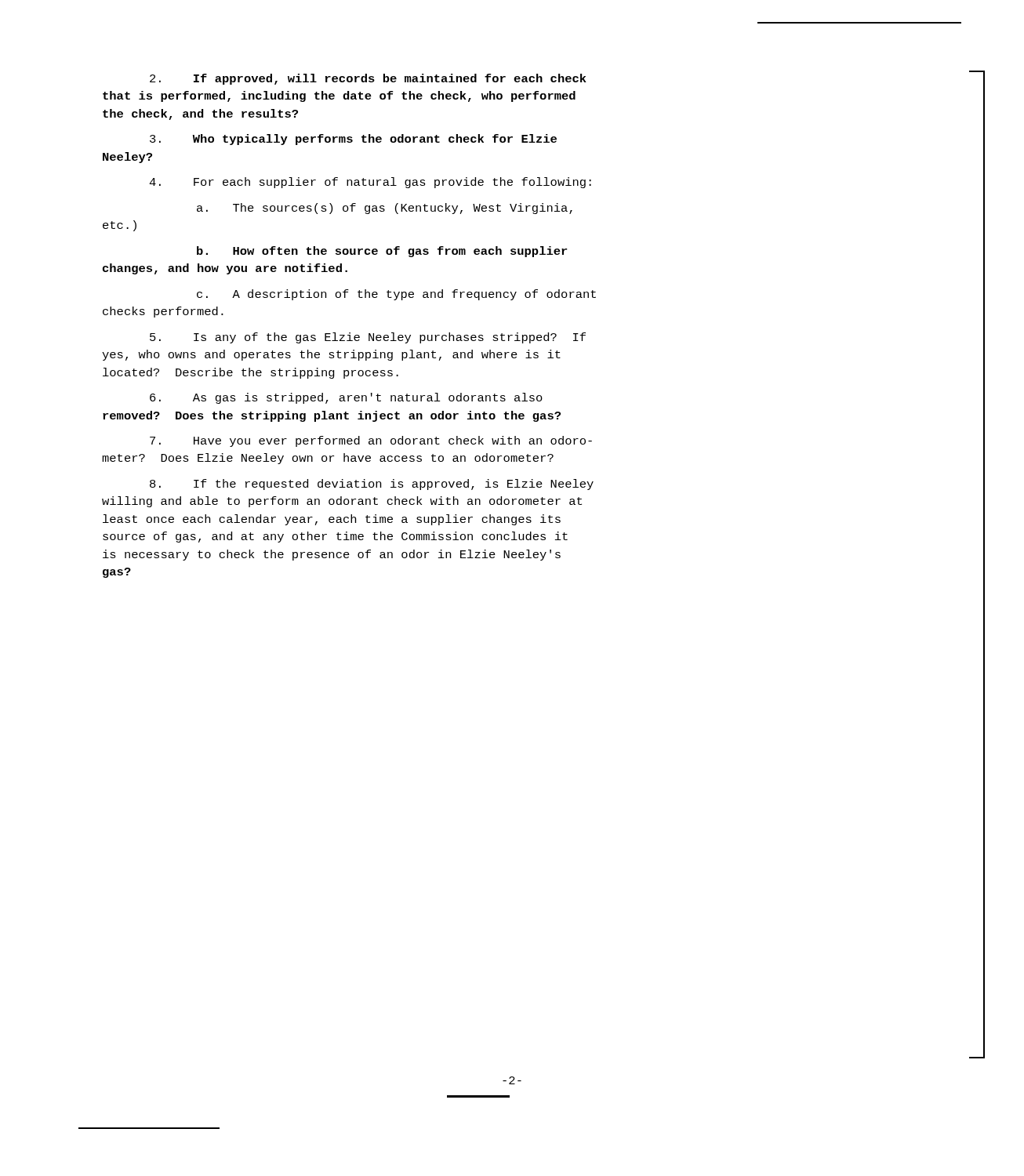Point to the block starting "b. How often the source of gas from"
Image resolution: width=1024 pixels, height=1176 pixels.
click(335, 260)
